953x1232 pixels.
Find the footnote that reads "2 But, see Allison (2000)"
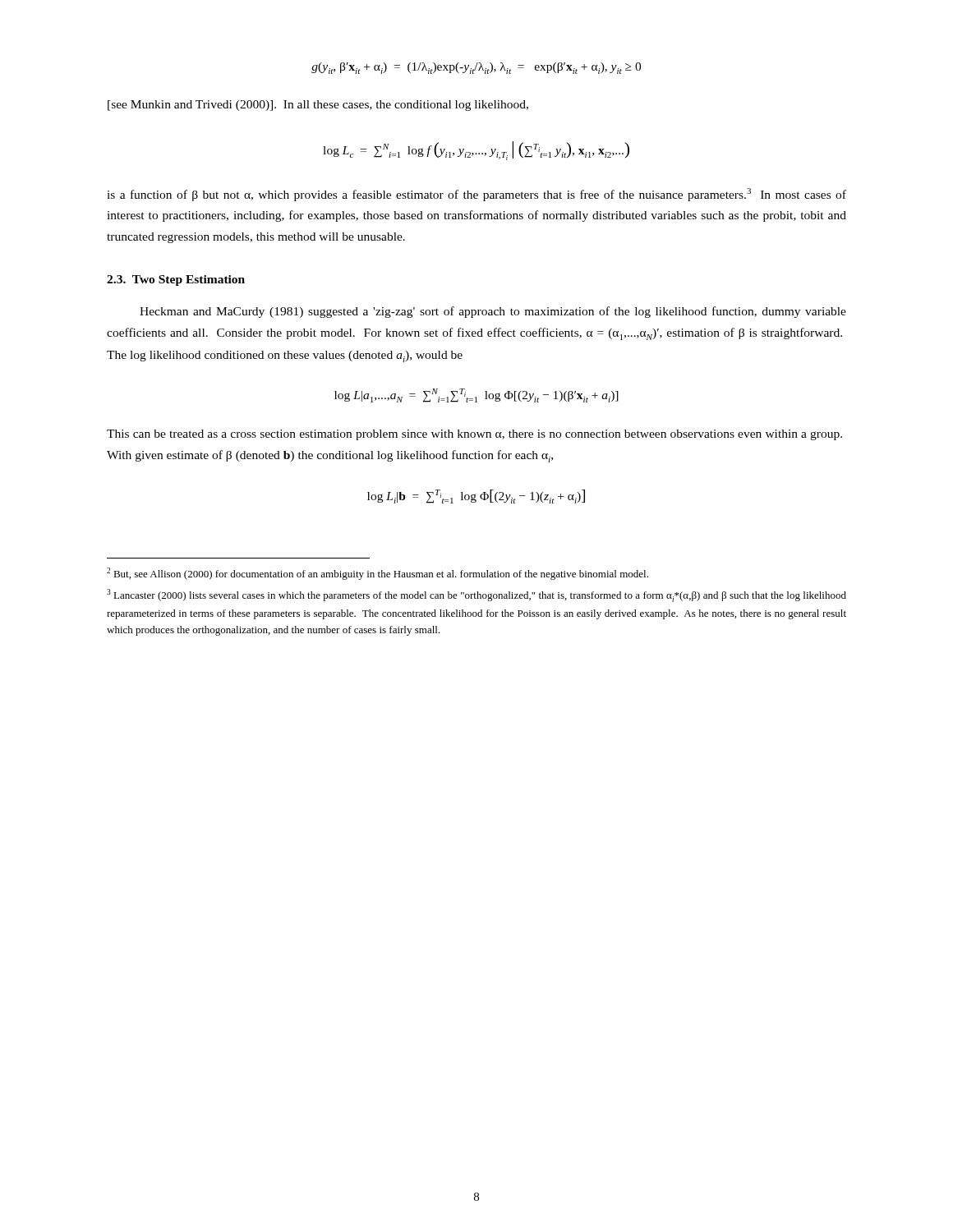378,573
